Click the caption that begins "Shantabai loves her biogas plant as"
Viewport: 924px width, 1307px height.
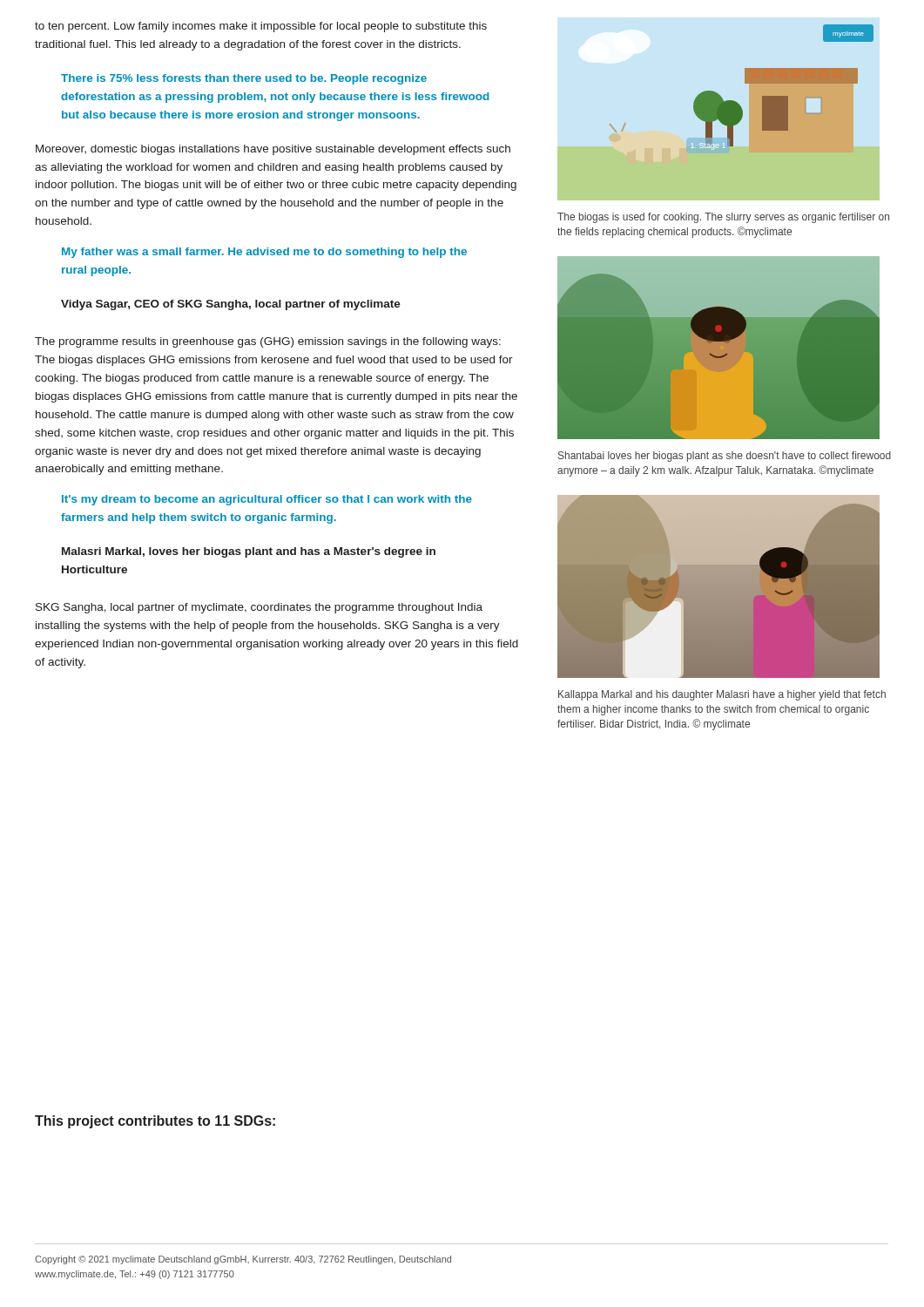724,463
